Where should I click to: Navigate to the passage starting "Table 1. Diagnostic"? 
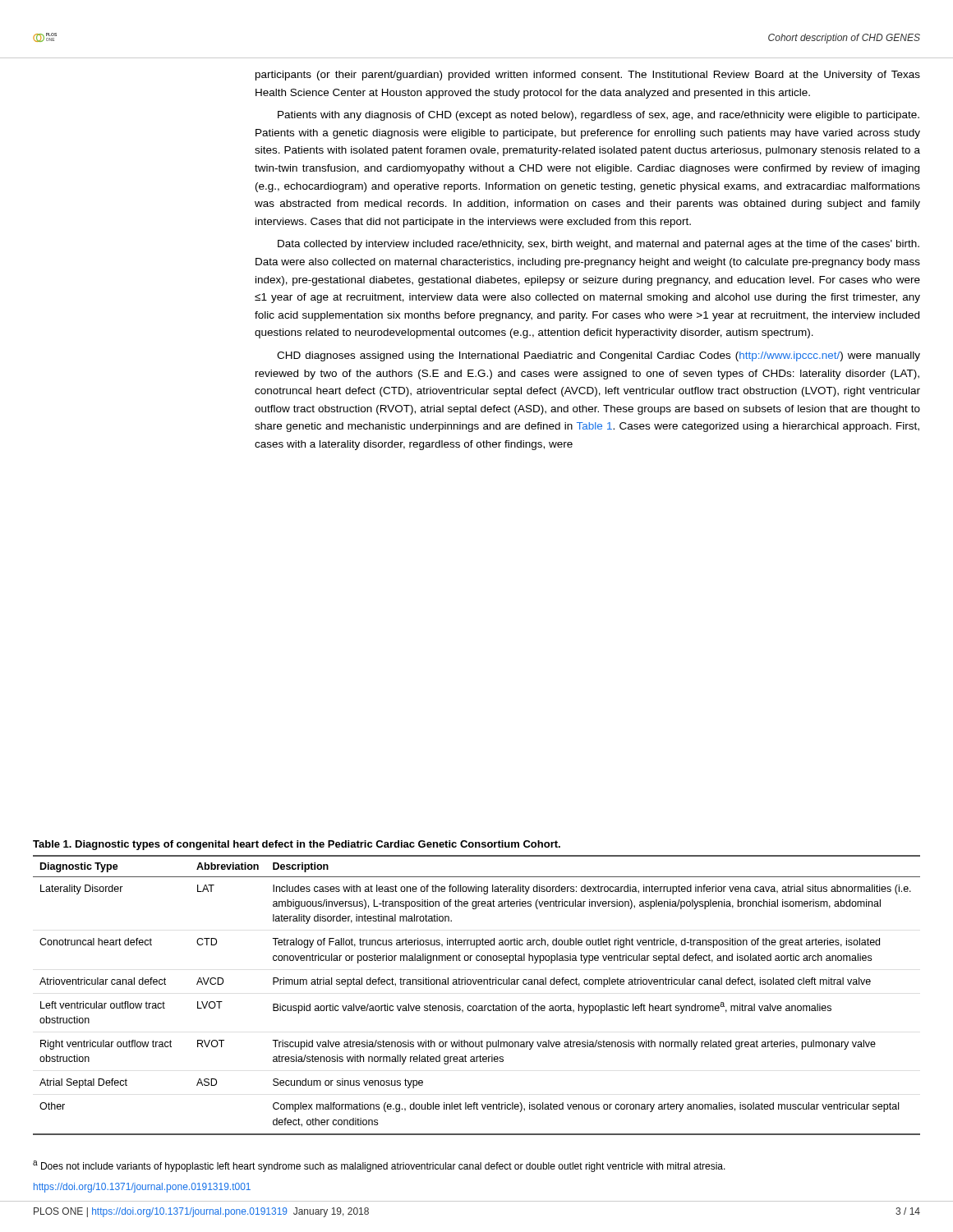tap(476, 986)
